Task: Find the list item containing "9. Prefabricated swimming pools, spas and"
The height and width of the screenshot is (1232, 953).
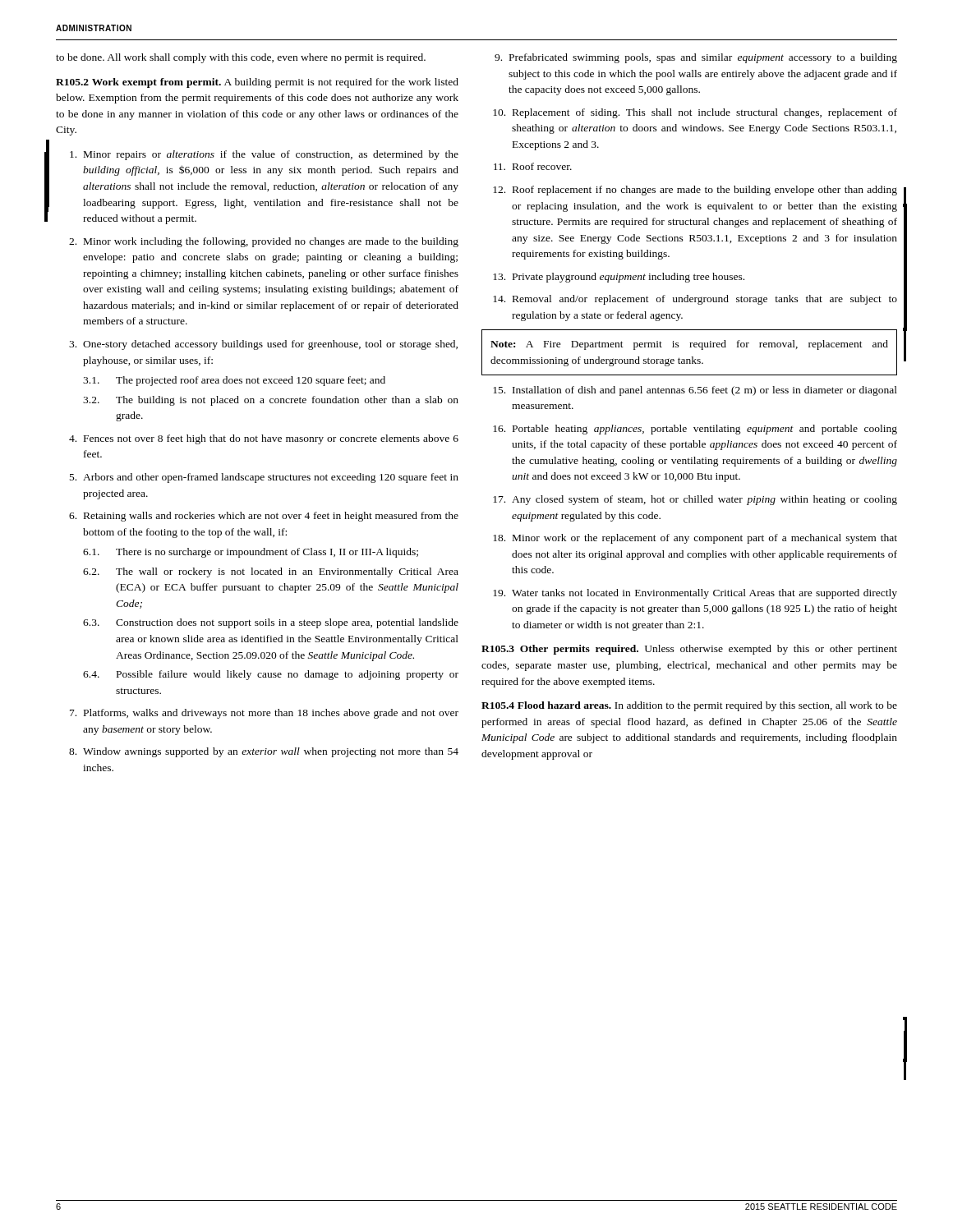Action: [x=689, y=73]
